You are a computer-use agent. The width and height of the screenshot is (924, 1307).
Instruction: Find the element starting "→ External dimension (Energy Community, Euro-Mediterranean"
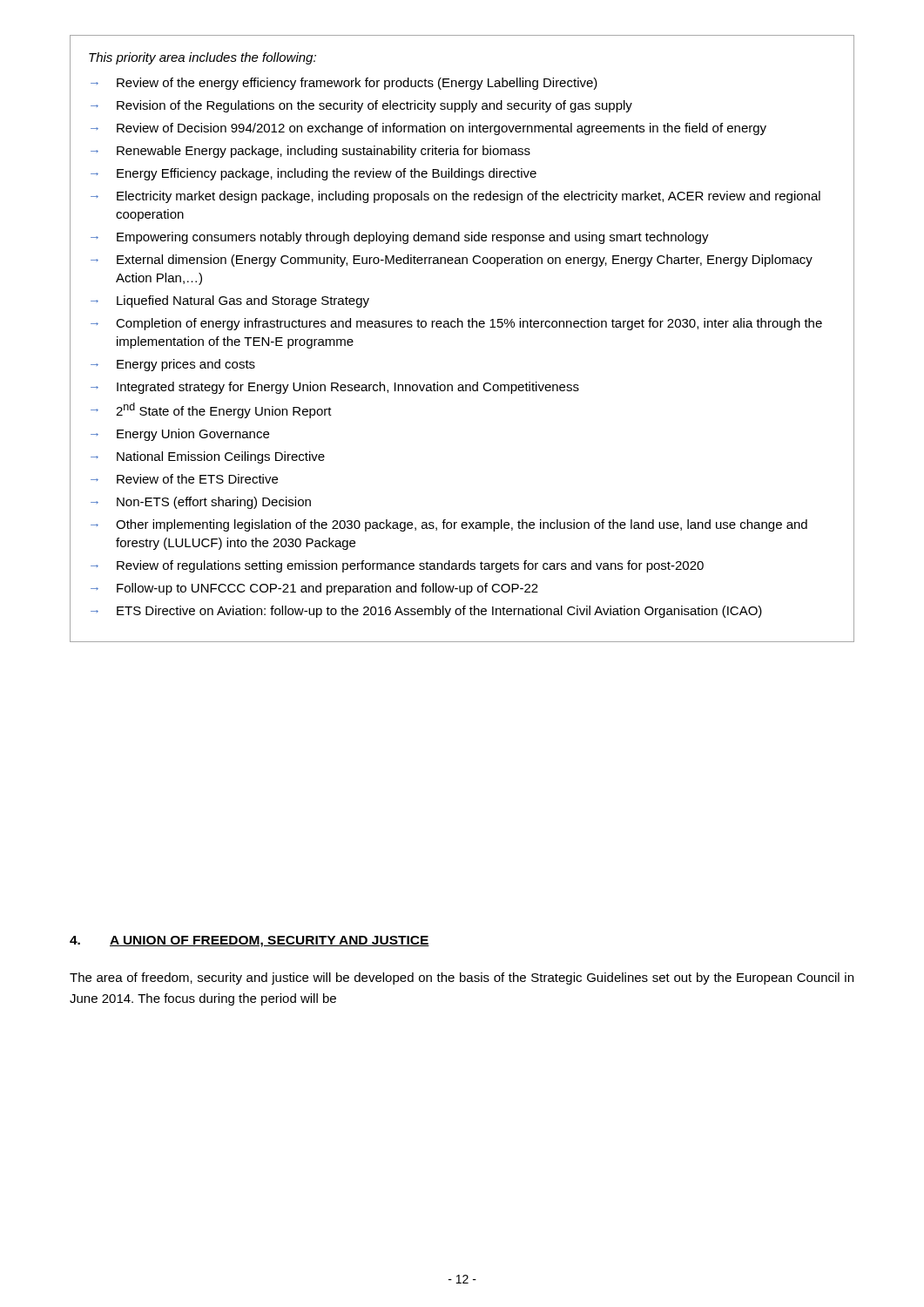(462, 268)
